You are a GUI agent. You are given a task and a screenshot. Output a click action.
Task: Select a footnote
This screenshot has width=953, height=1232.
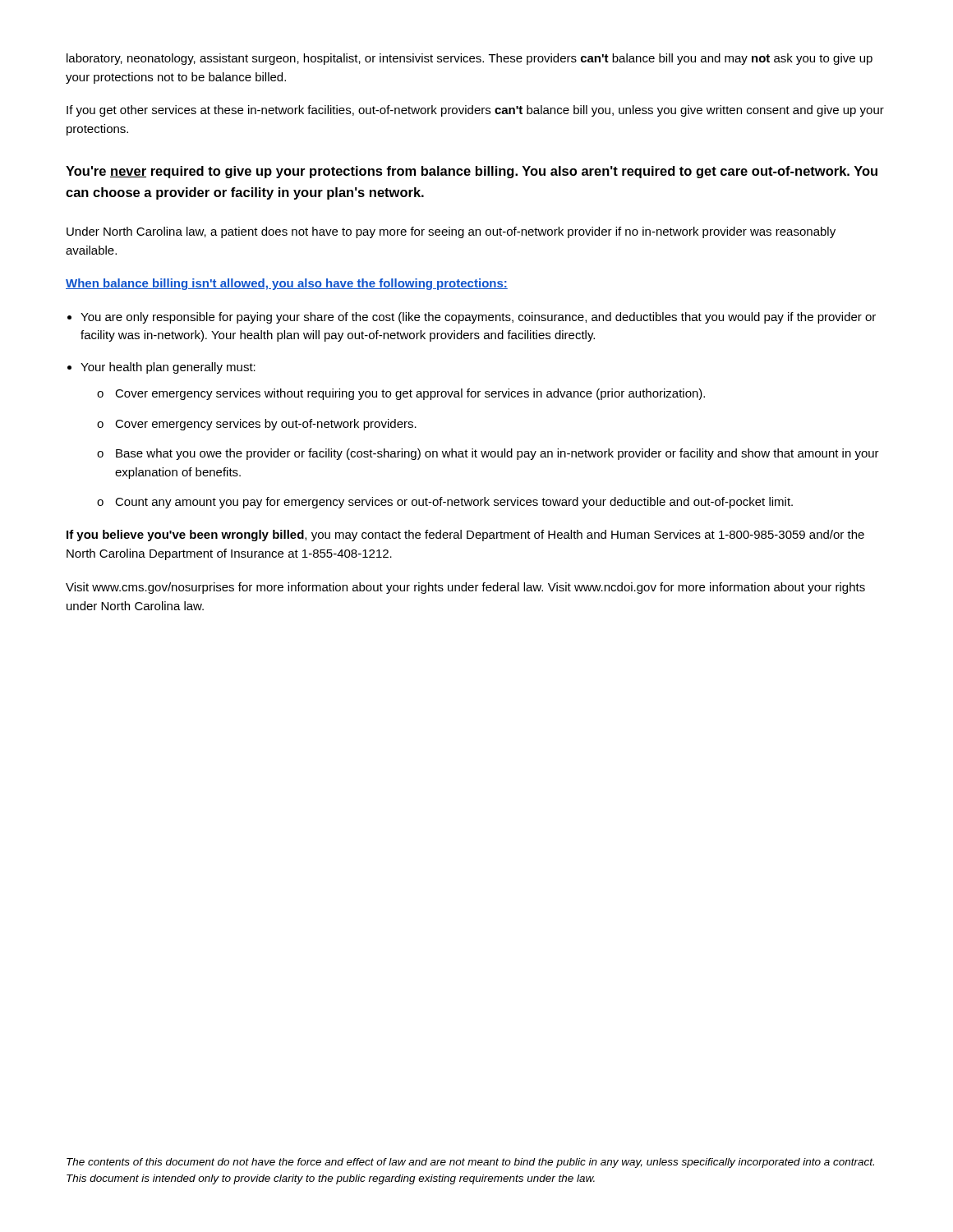point(472,1170)
